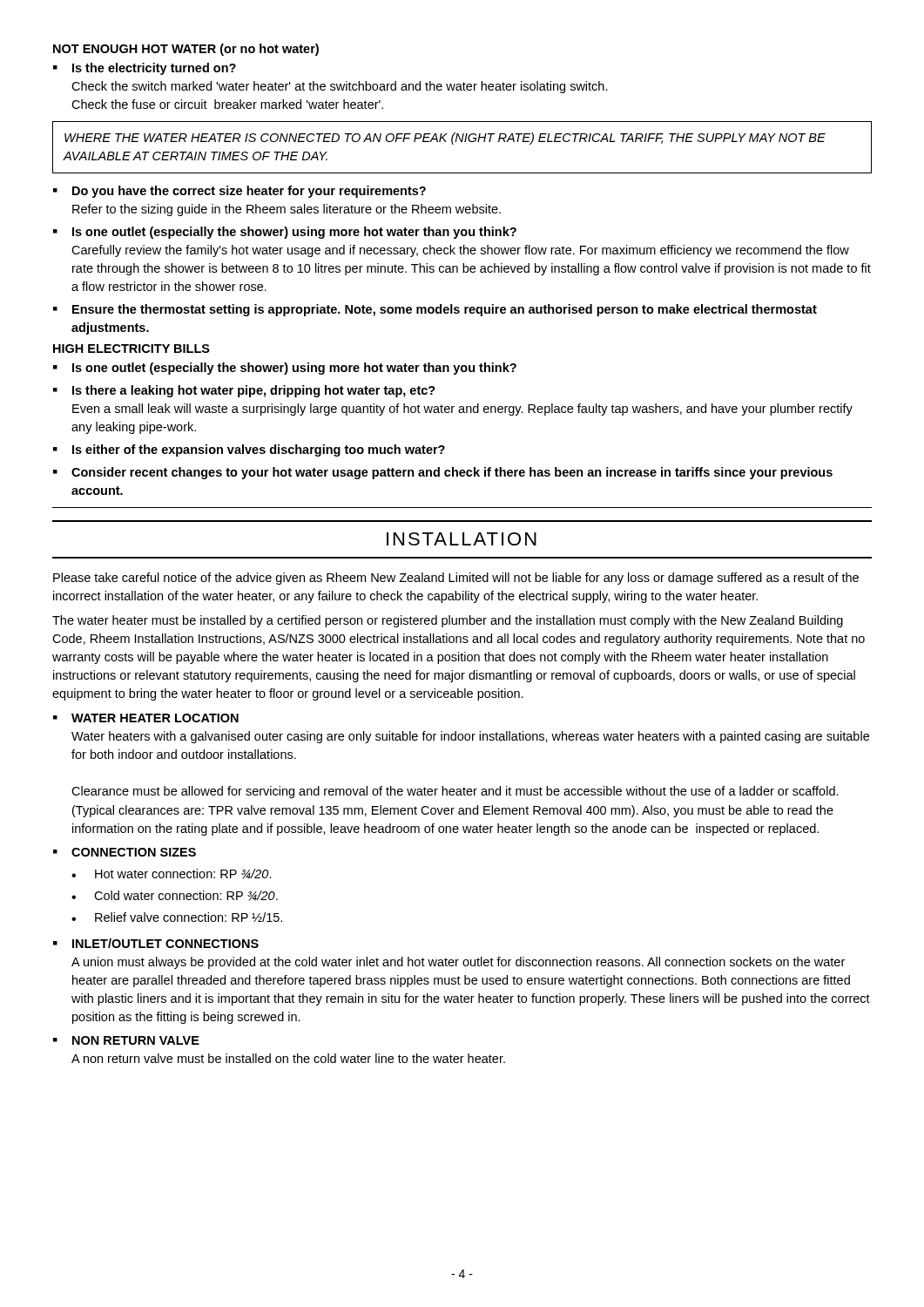The height and width of the screenshot is (1307, 924).
Task: Select the region starting "▪ Is either of the"
Action: (x=249, y=450)
